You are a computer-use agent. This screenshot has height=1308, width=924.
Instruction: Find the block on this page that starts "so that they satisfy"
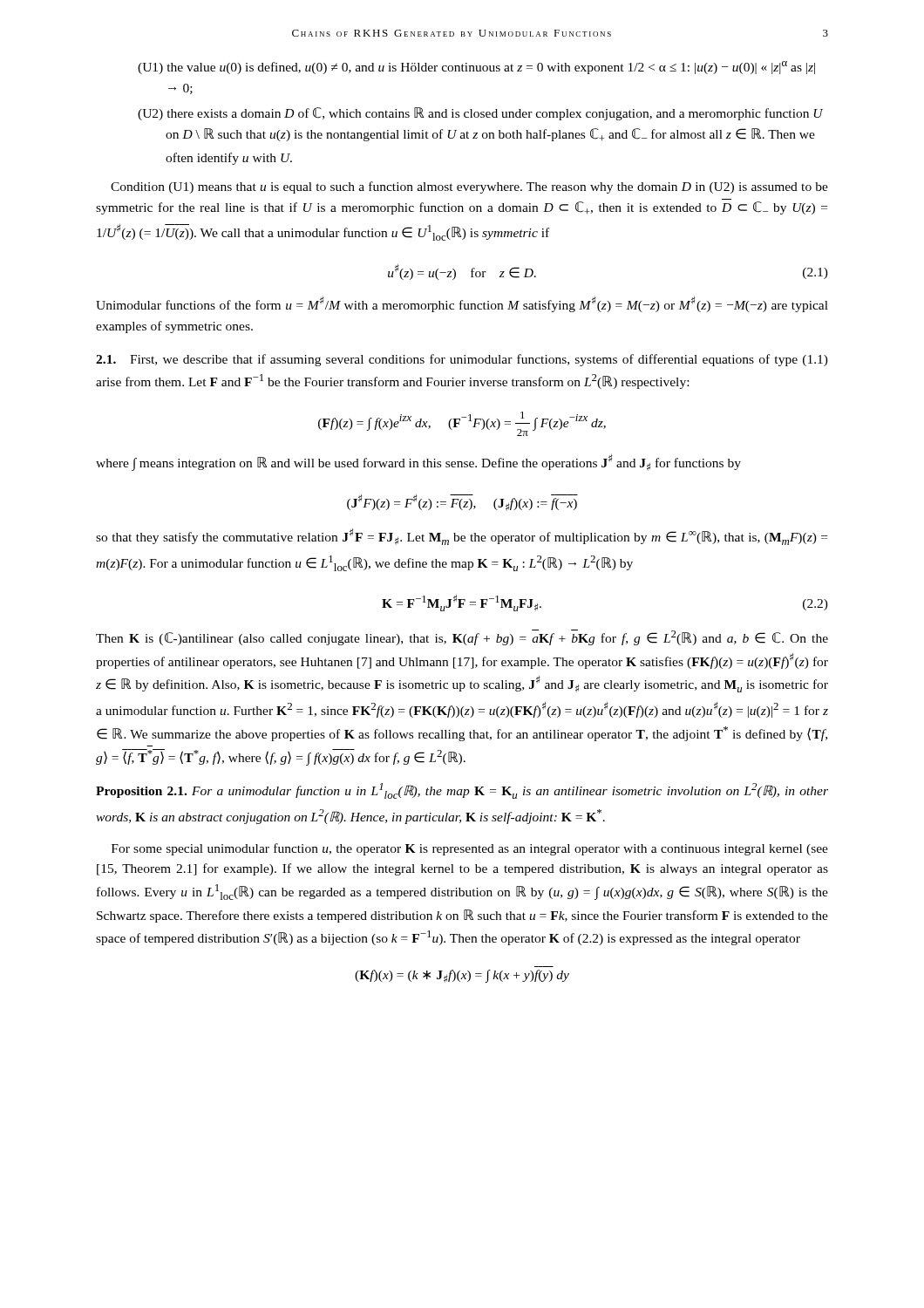coord(462,550)
